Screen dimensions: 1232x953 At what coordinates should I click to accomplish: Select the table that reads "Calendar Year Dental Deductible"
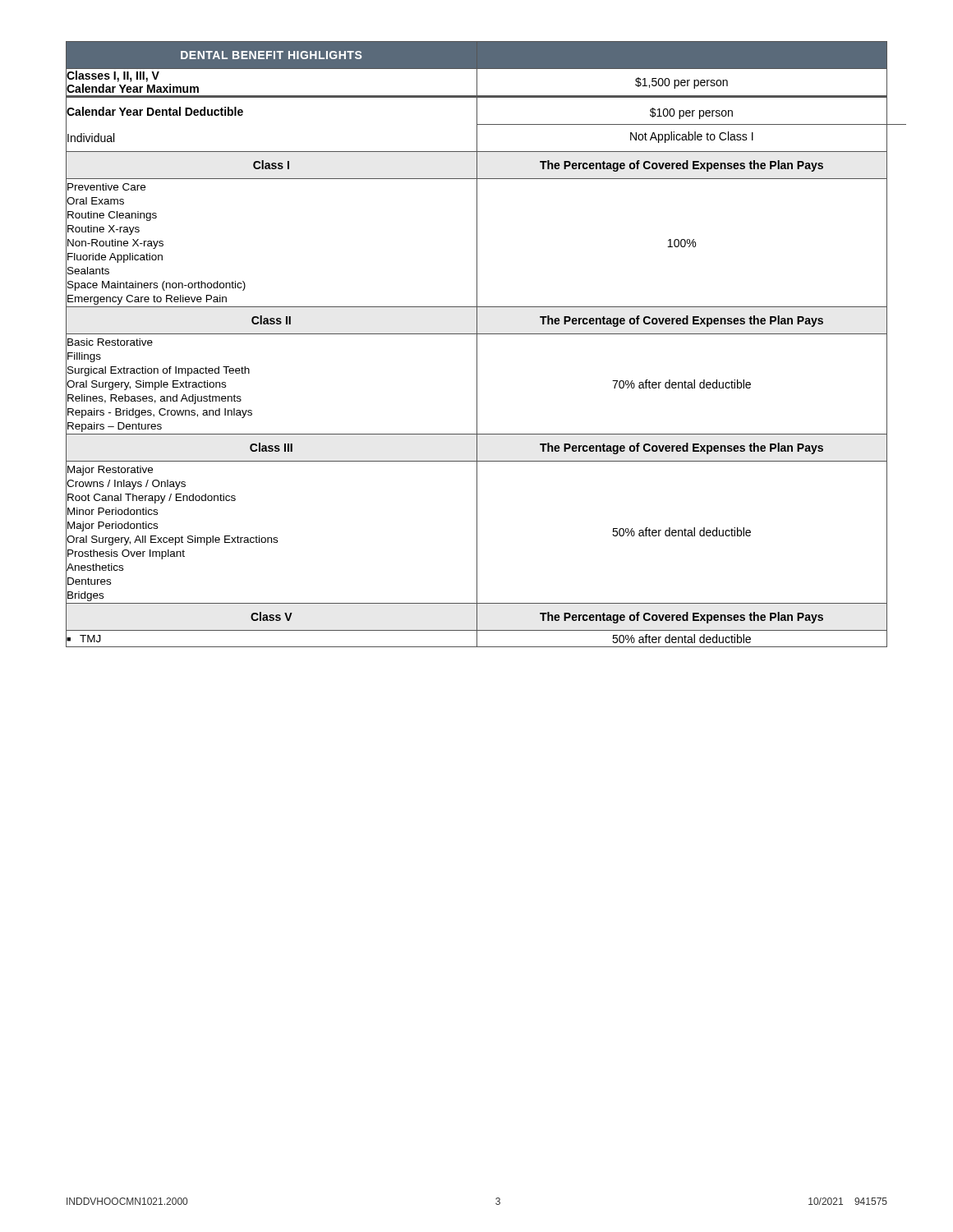[x=476, y=344]
